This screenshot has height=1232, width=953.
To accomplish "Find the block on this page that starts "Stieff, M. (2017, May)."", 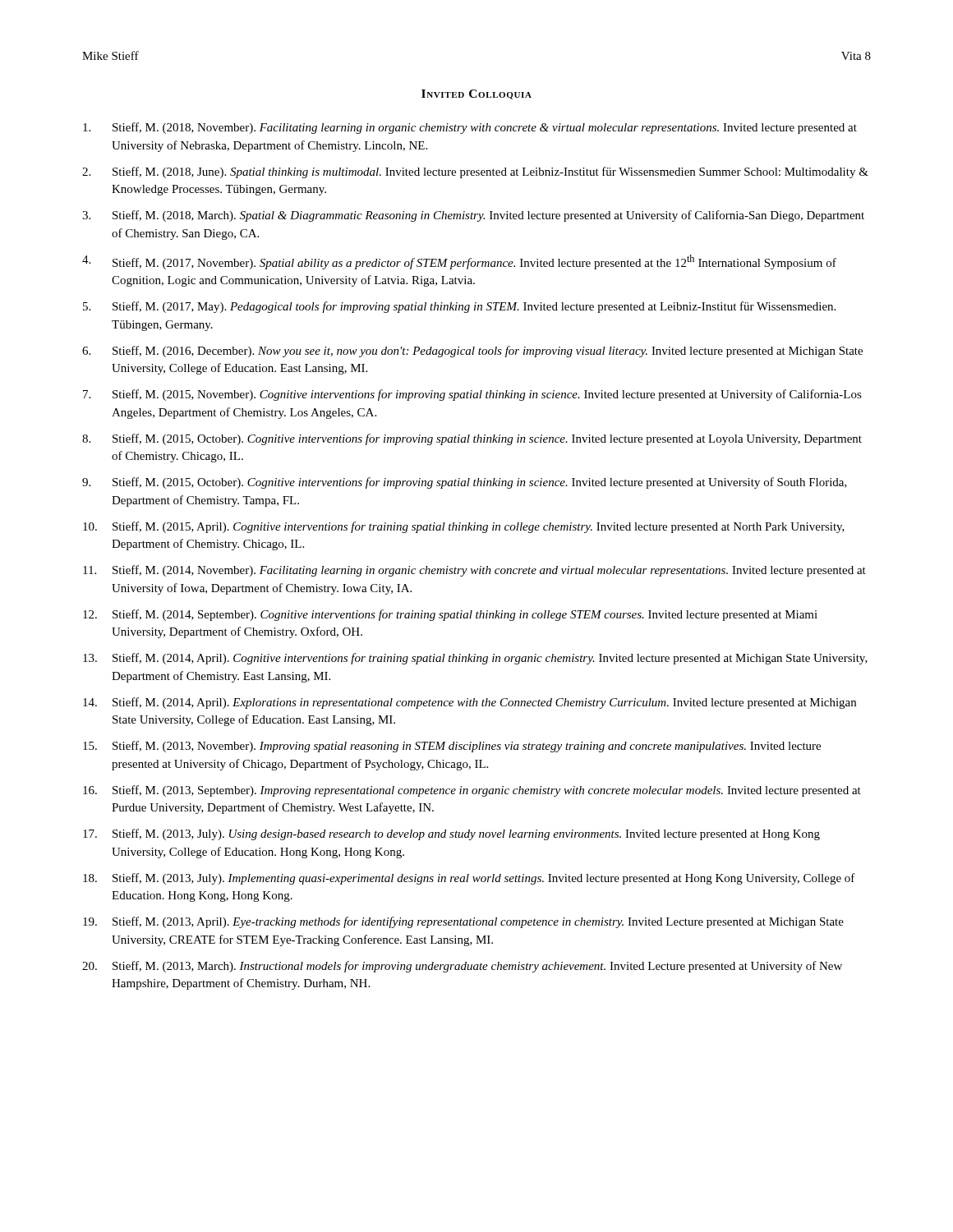I will pyautogui.click(x=474, y=315).
